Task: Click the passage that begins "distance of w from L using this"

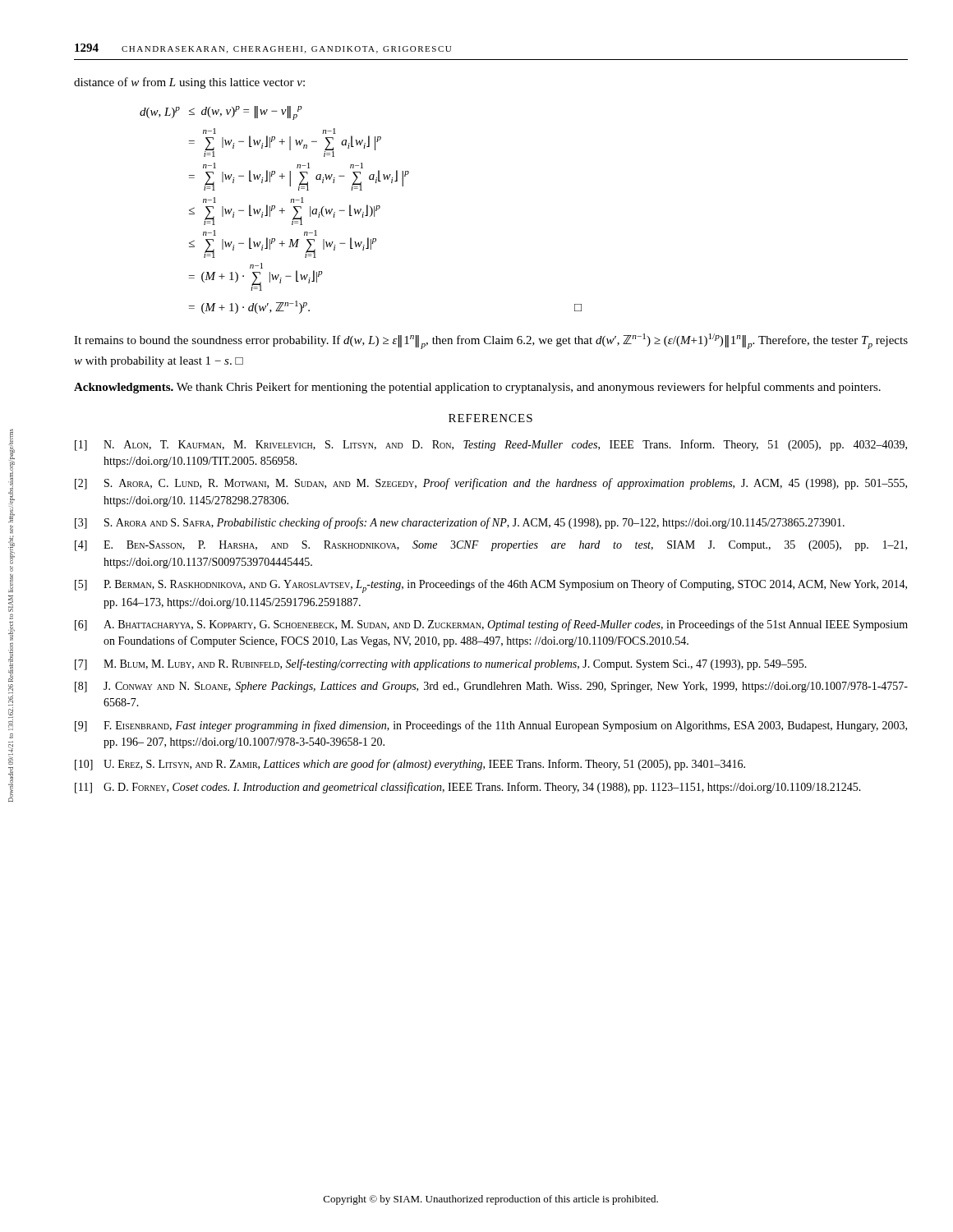Action: (190, 82)
